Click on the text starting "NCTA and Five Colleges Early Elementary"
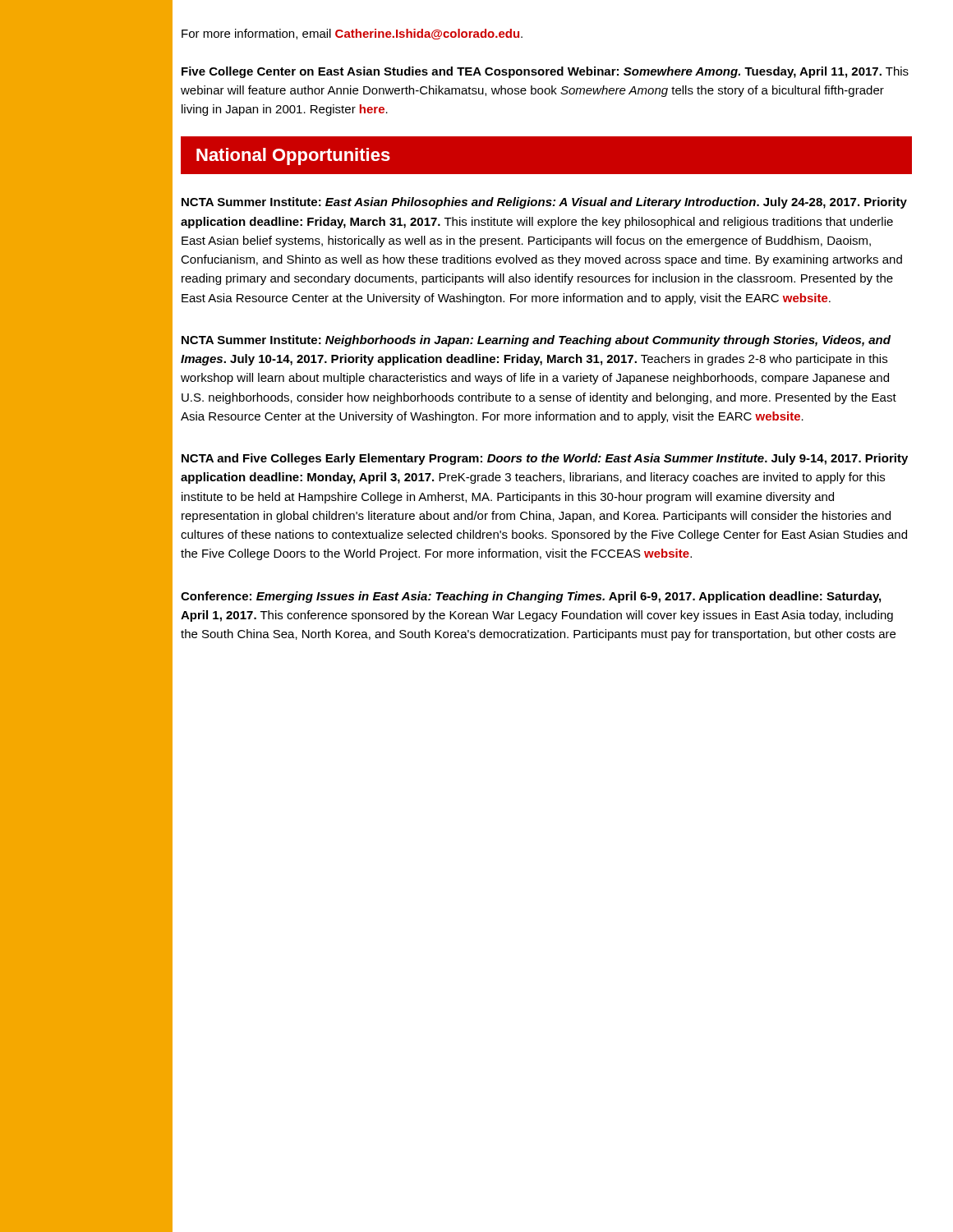Viewport: 953px width, 1232px height. (x=544, y=506)
